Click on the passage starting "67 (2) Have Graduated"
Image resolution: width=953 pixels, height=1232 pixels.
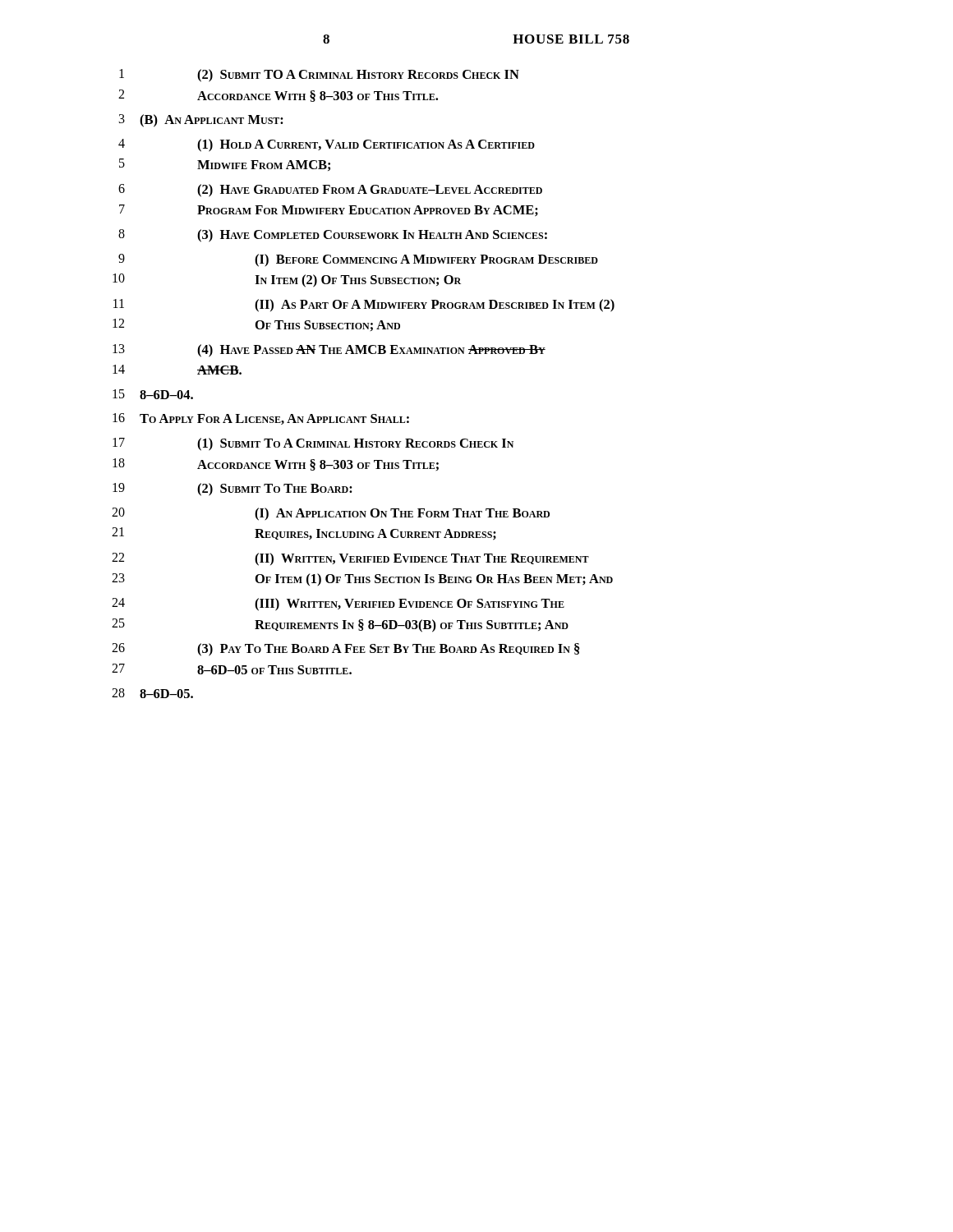tap(485, 200)
